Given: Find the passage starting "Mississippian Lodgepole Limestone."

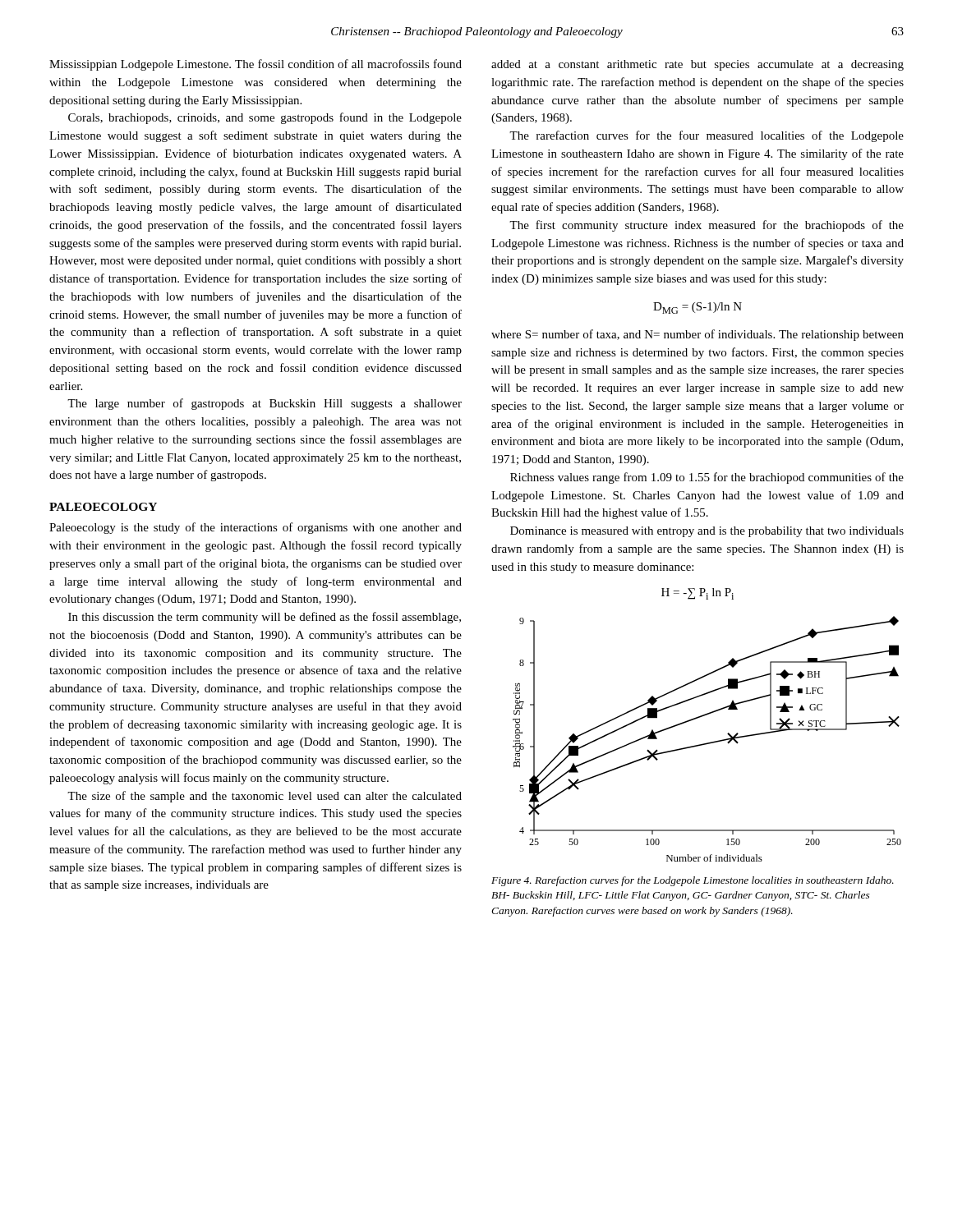Looking at the screenshot, I should 255,270.
